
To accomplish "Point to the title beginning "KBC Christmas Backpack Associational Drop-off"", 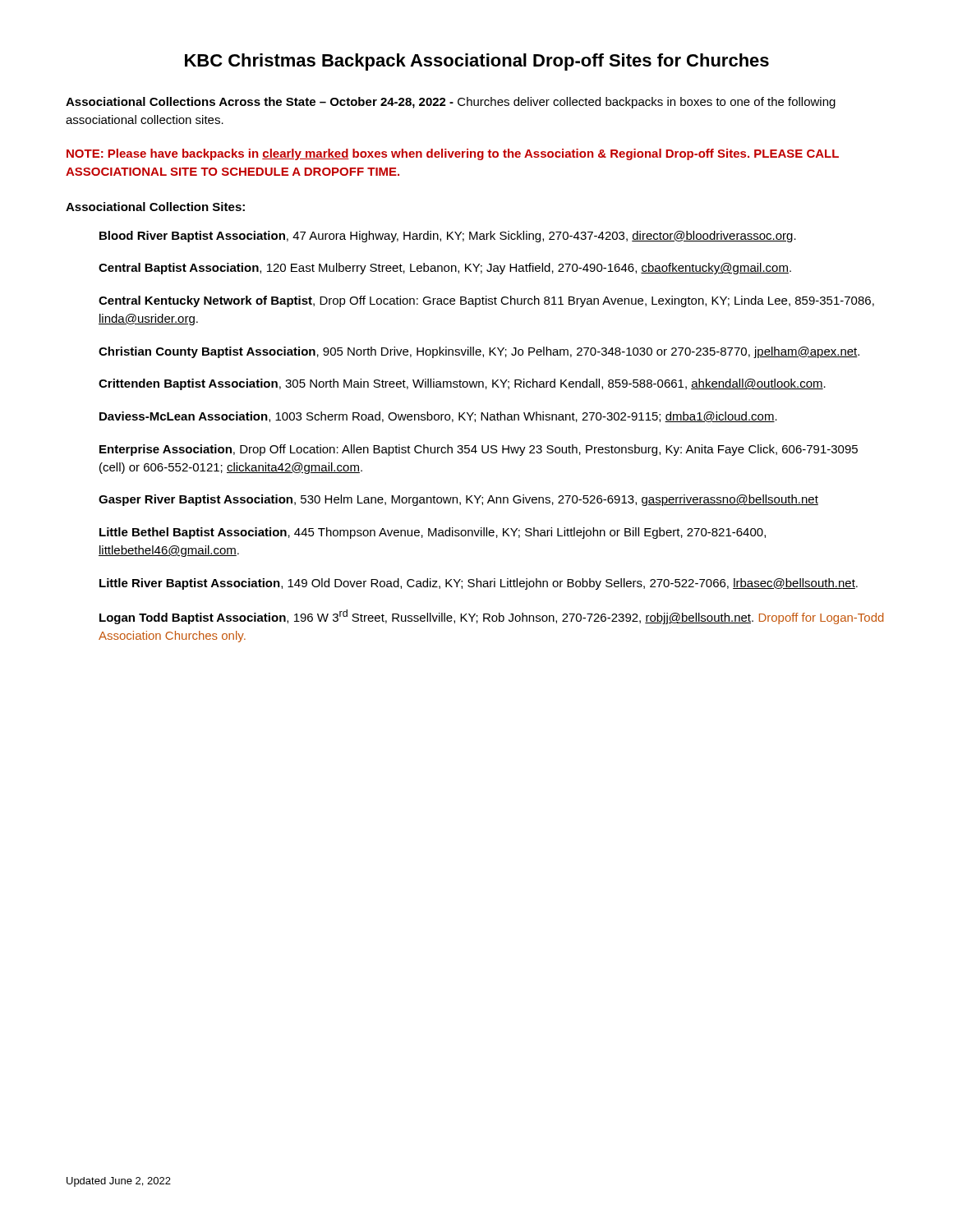I will pos(476,60).
